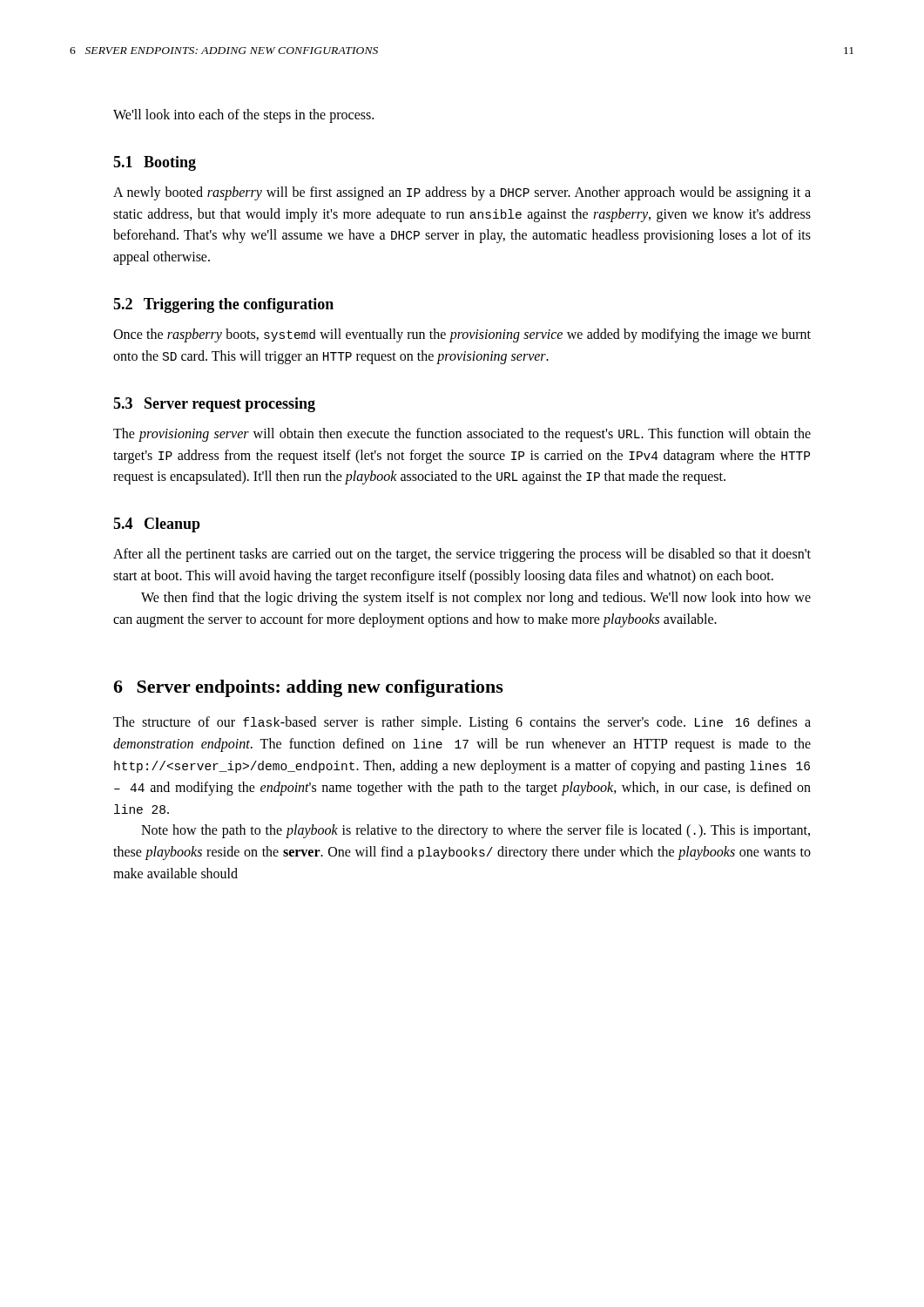Select the element starting "A newly booted raspberry will be first assigned"
Image resolution: width=924 pixels, height=1307 pixels.
(462, 225)
